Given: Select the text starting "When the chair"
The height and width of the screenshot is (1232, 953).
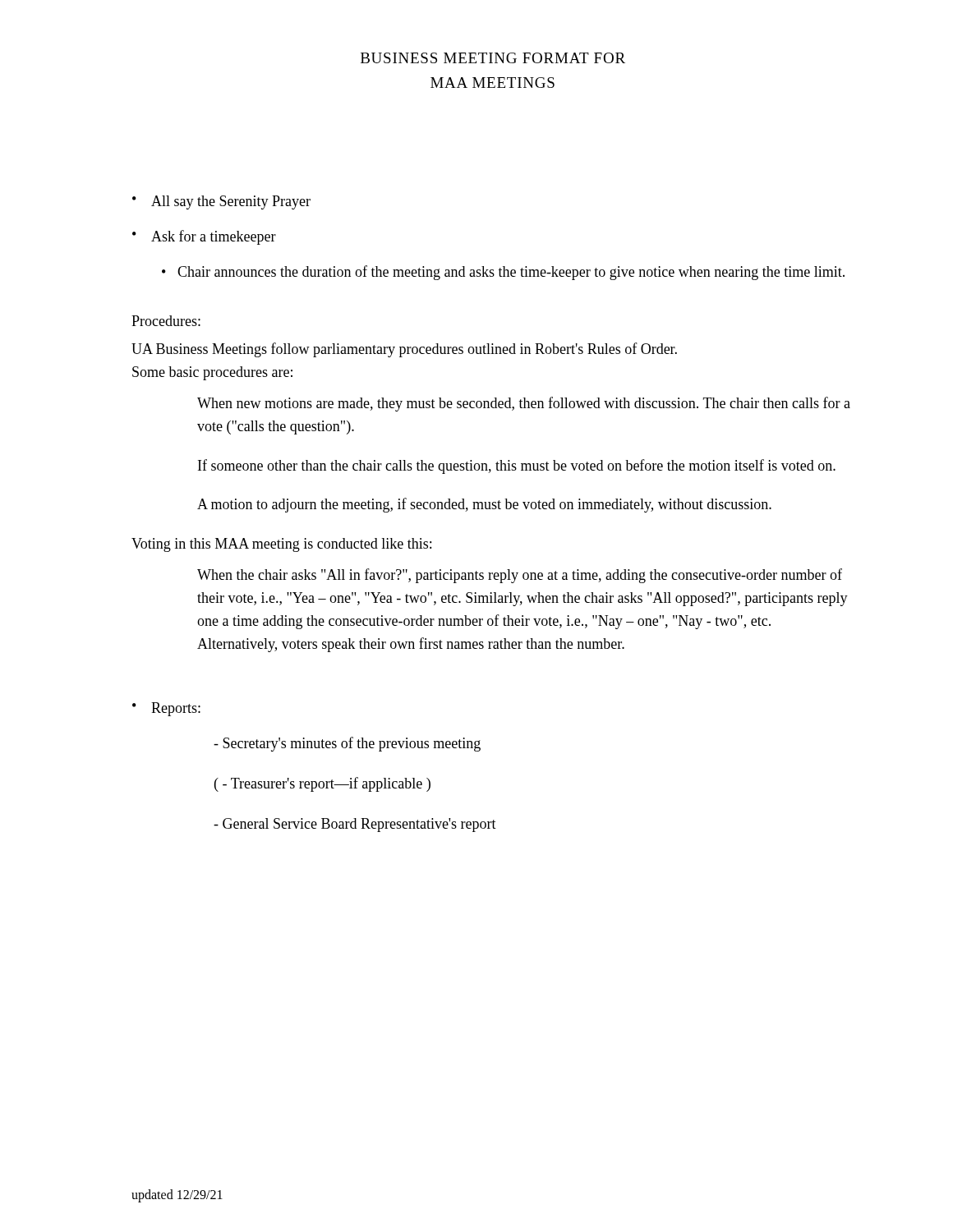Looking at the screenshot, I should pyautogui.click(x=522, y=610).
